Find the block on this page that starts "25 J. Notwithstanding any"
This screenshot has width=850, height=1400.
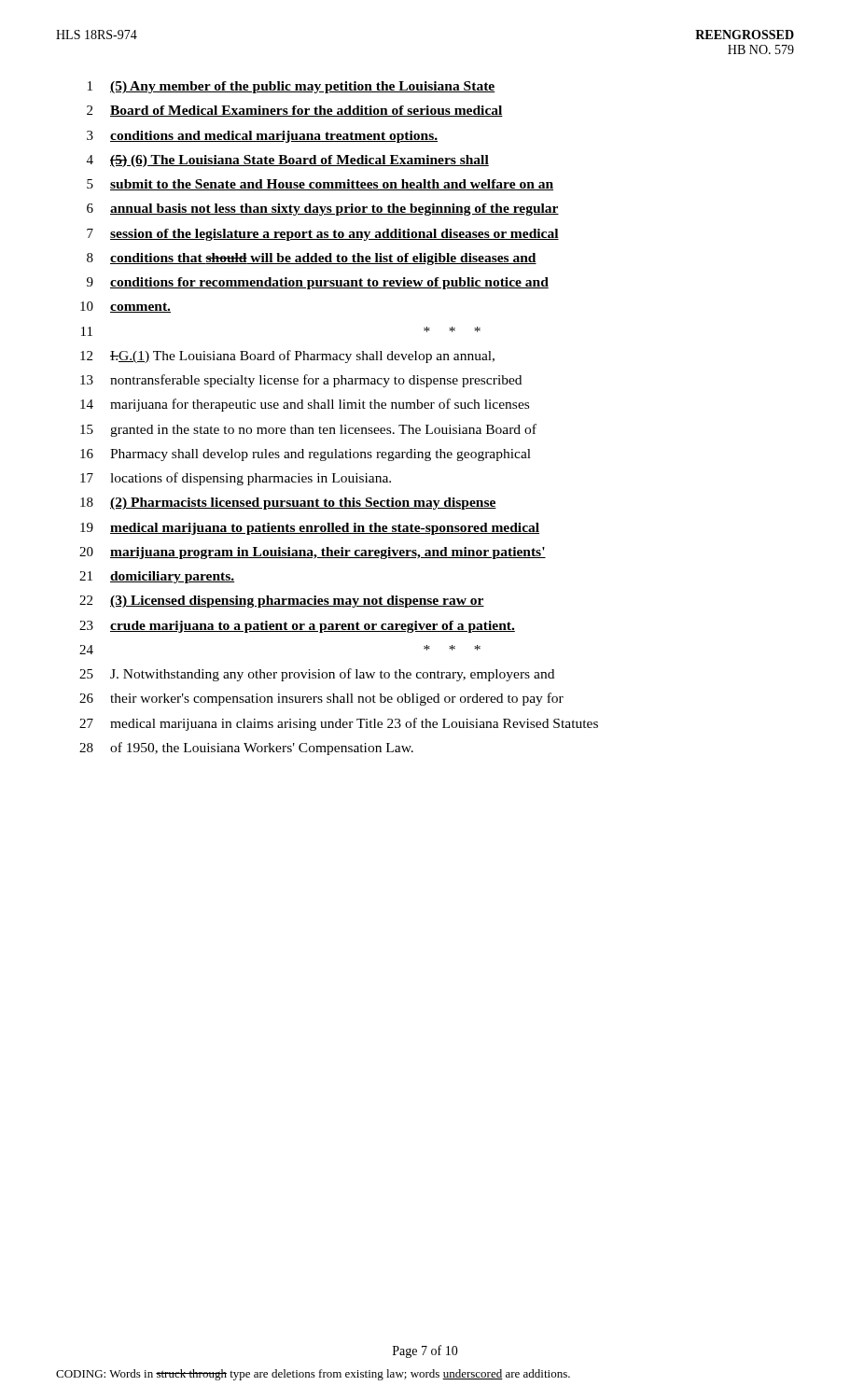click(x=425, y=674)
